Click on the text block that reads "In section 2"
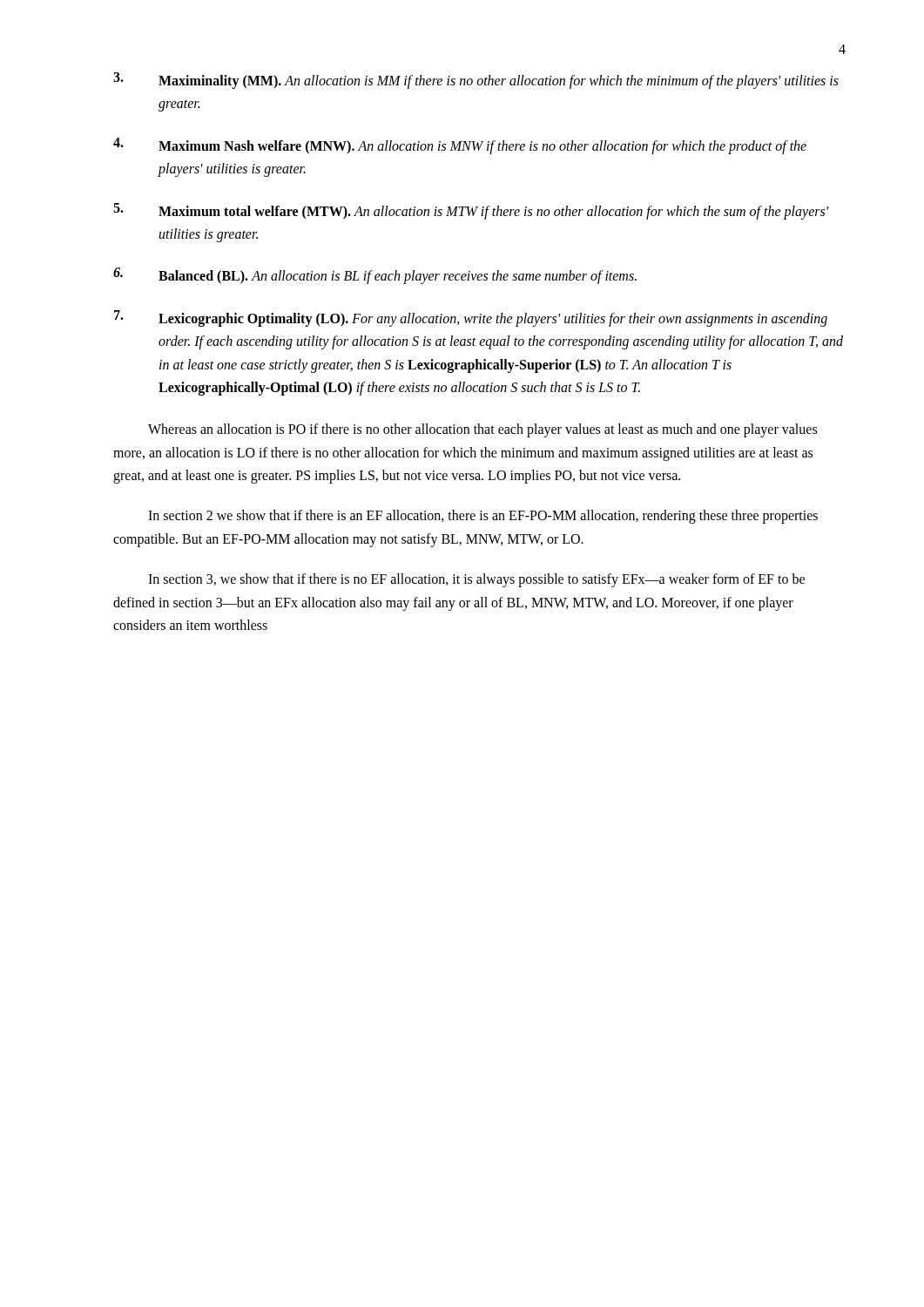 pyautogui.click(x=466, y=527)
